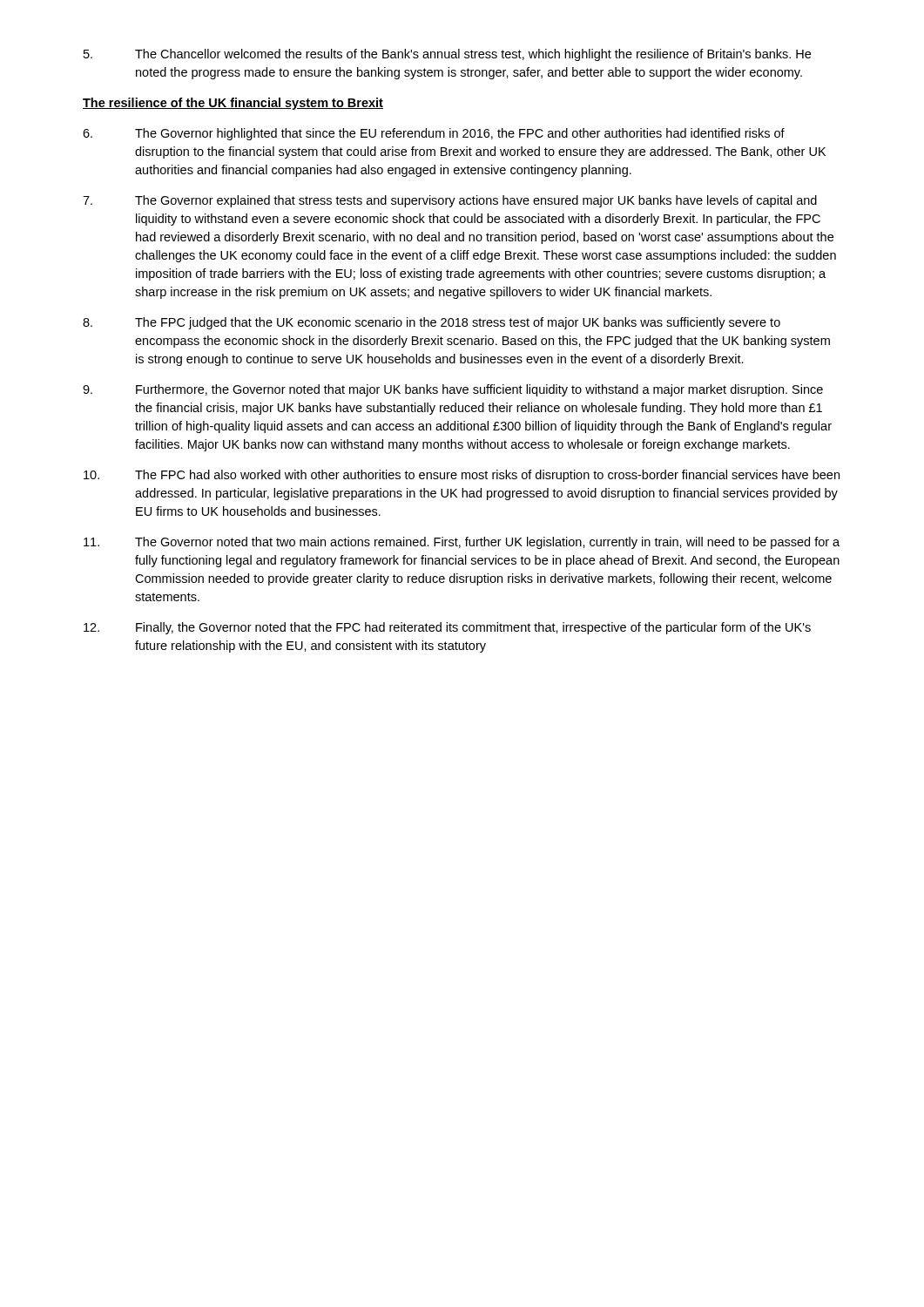This screenshot has height=1307, width=924.
Task: Locate the block of text that opens with "8. The FPC judged"
Action: click(x=462, y=341)
